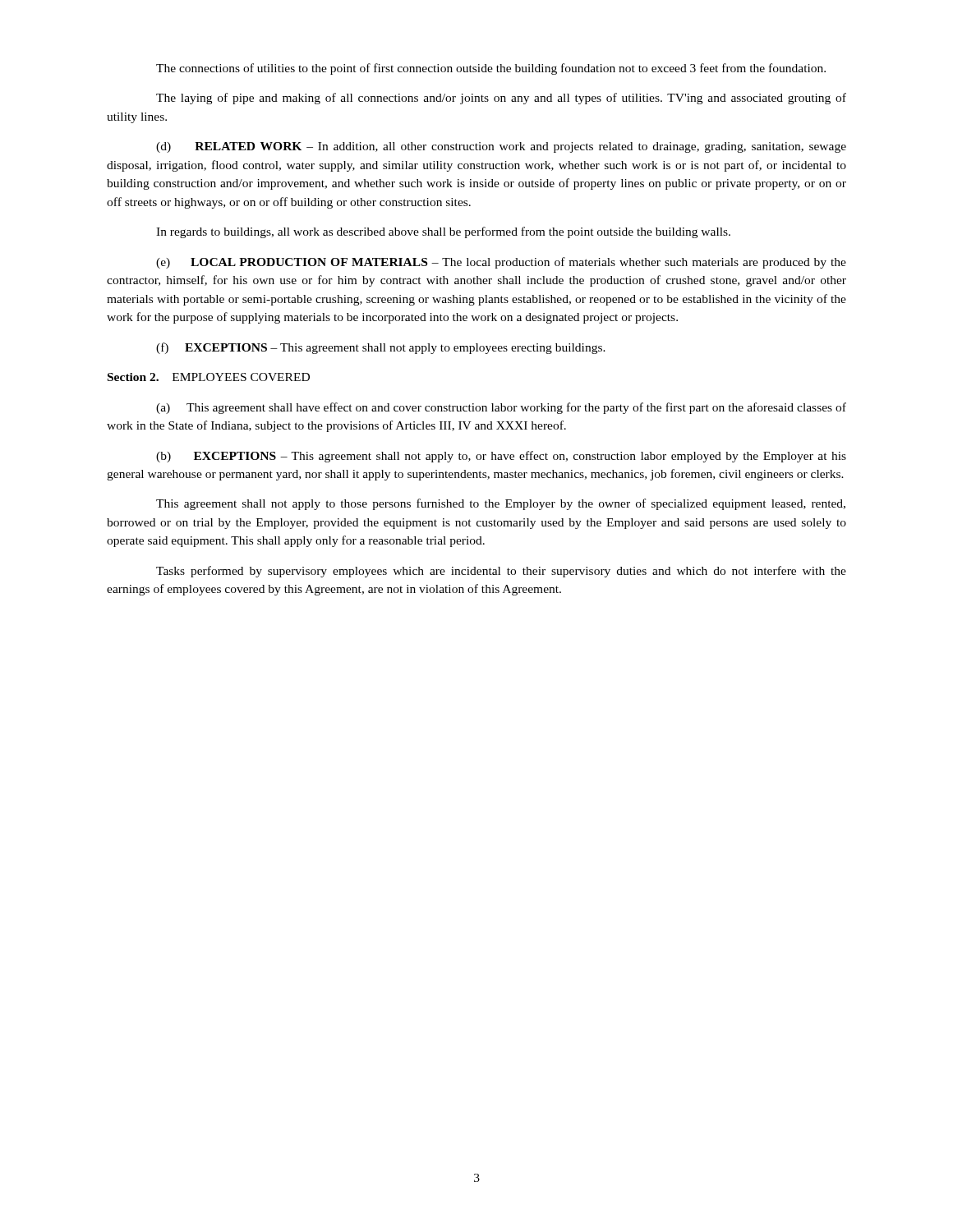The height and width of the screenshot is (1232, 953).
Task: Select the text block starting "(d) RELATED WORK –"
Action: [476, 174]
